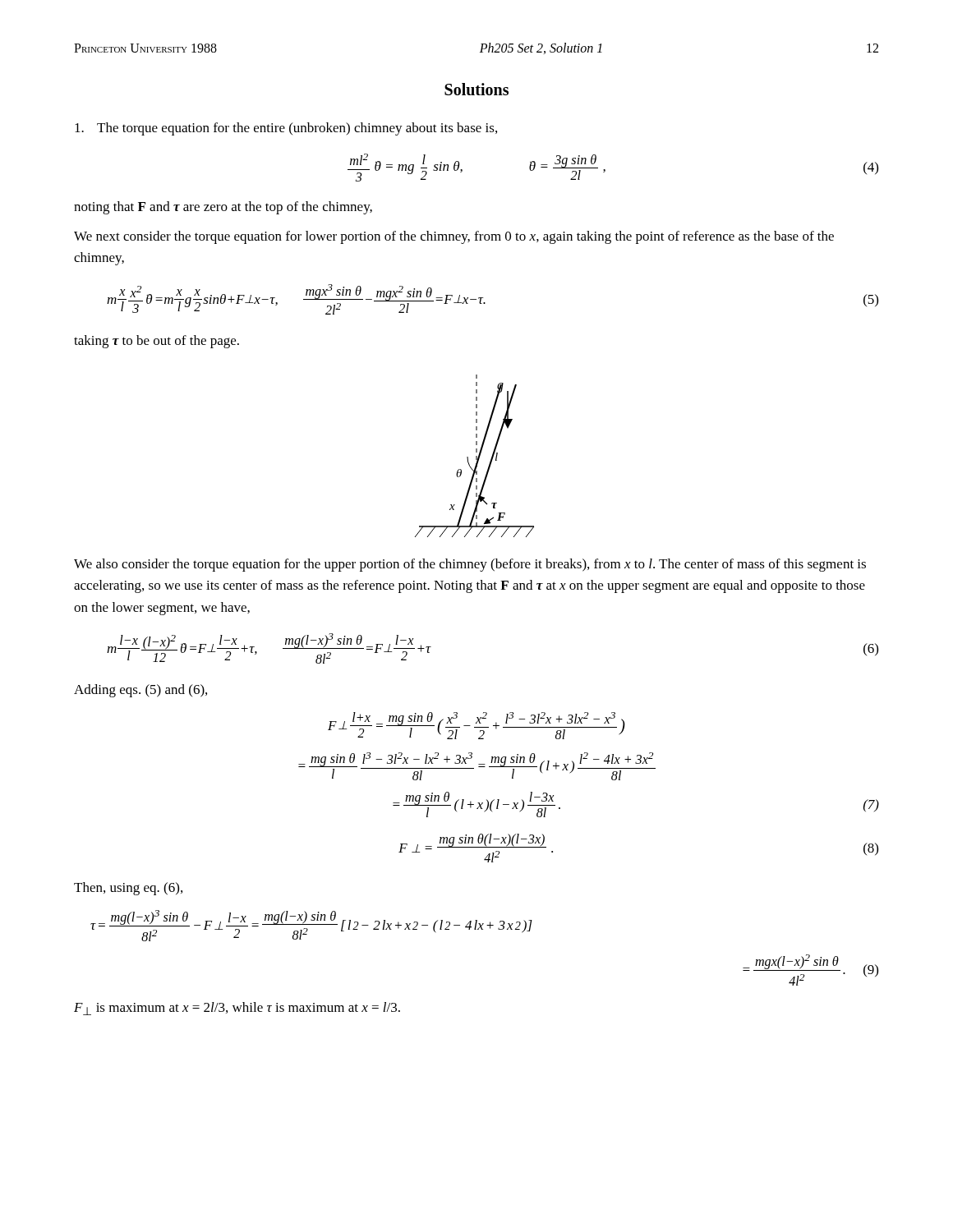Select the block starting "ml23 .. θ = mg l2 sin"
Screen dimensions: 1232x953
613,168
